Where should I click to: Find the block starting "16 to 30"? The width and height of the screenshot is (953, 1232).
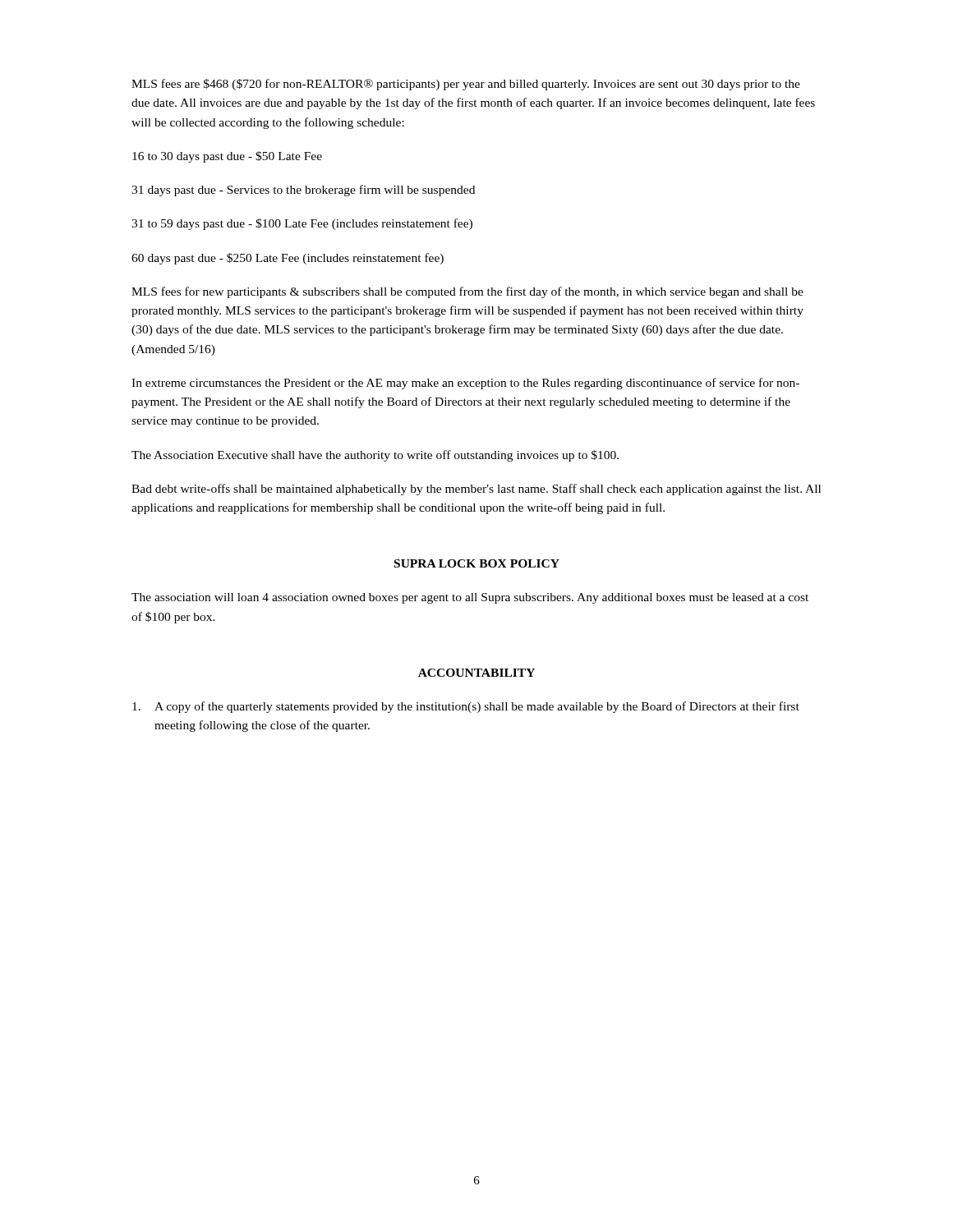click(x=227, y=155)
